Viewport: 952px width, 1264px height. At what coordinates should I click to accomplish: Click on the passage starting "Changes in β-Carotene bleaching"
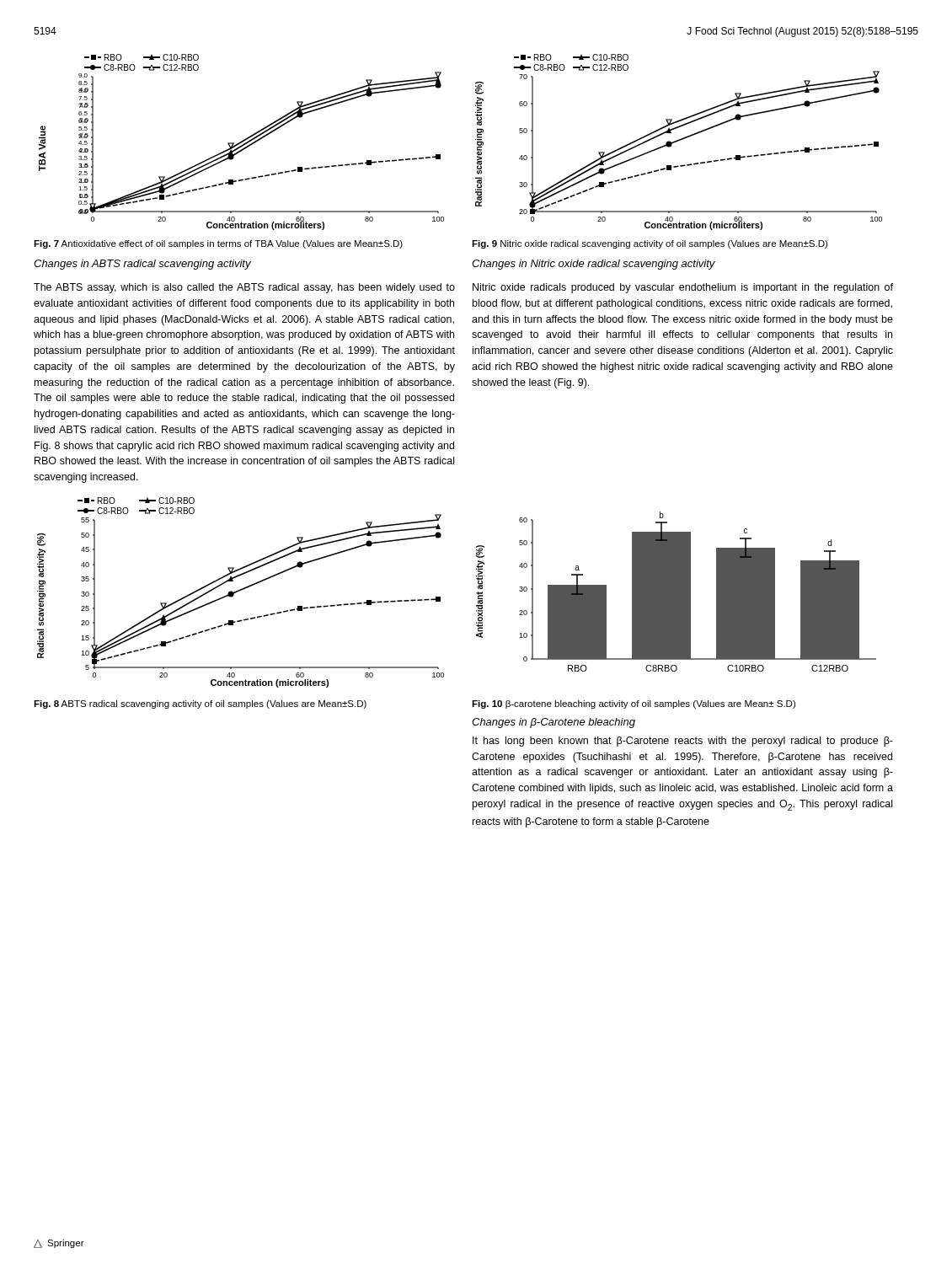point(553,721)
